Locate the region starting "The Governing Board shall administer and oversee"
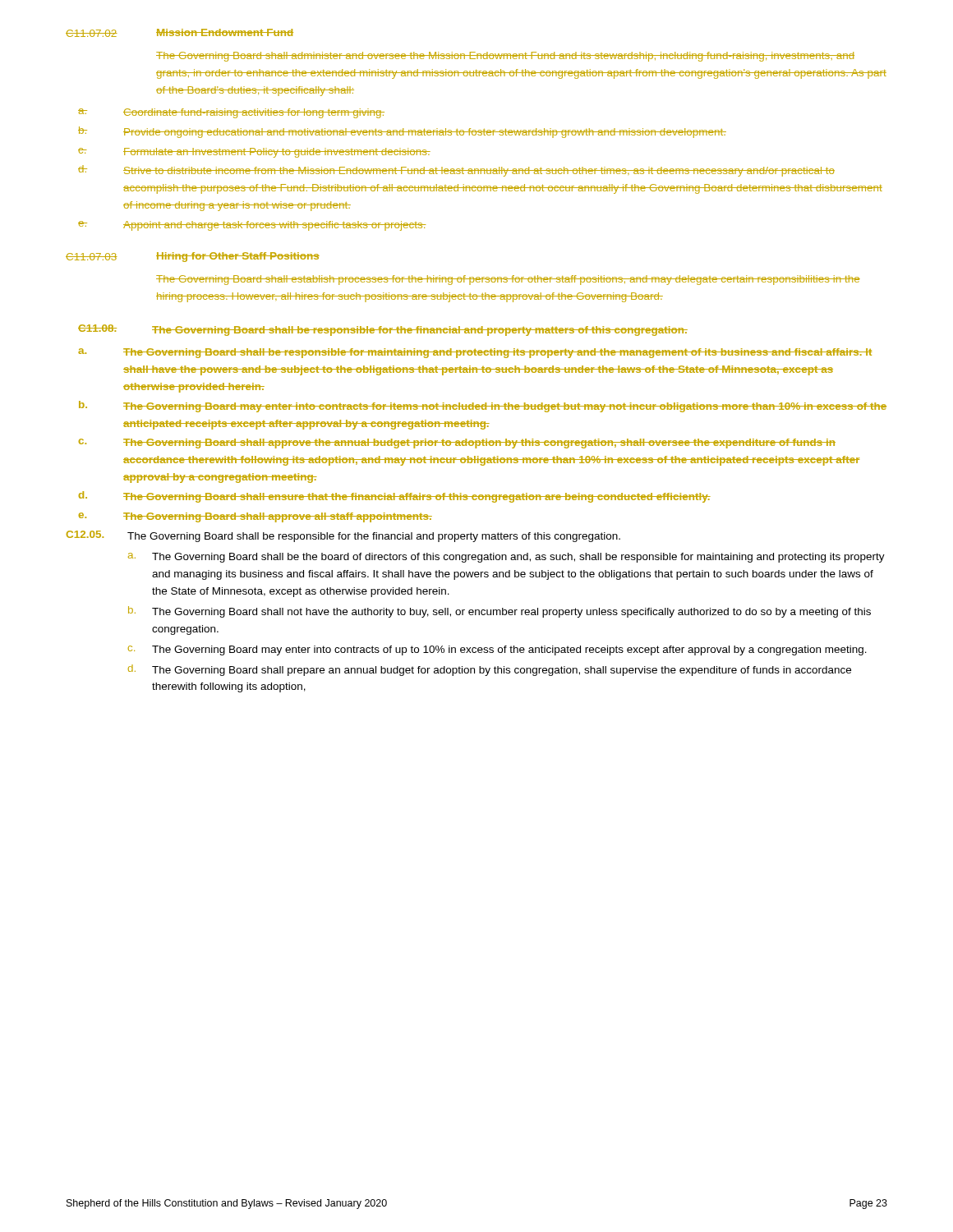Screen dimensions: 1232x953 tap(476, 73)
